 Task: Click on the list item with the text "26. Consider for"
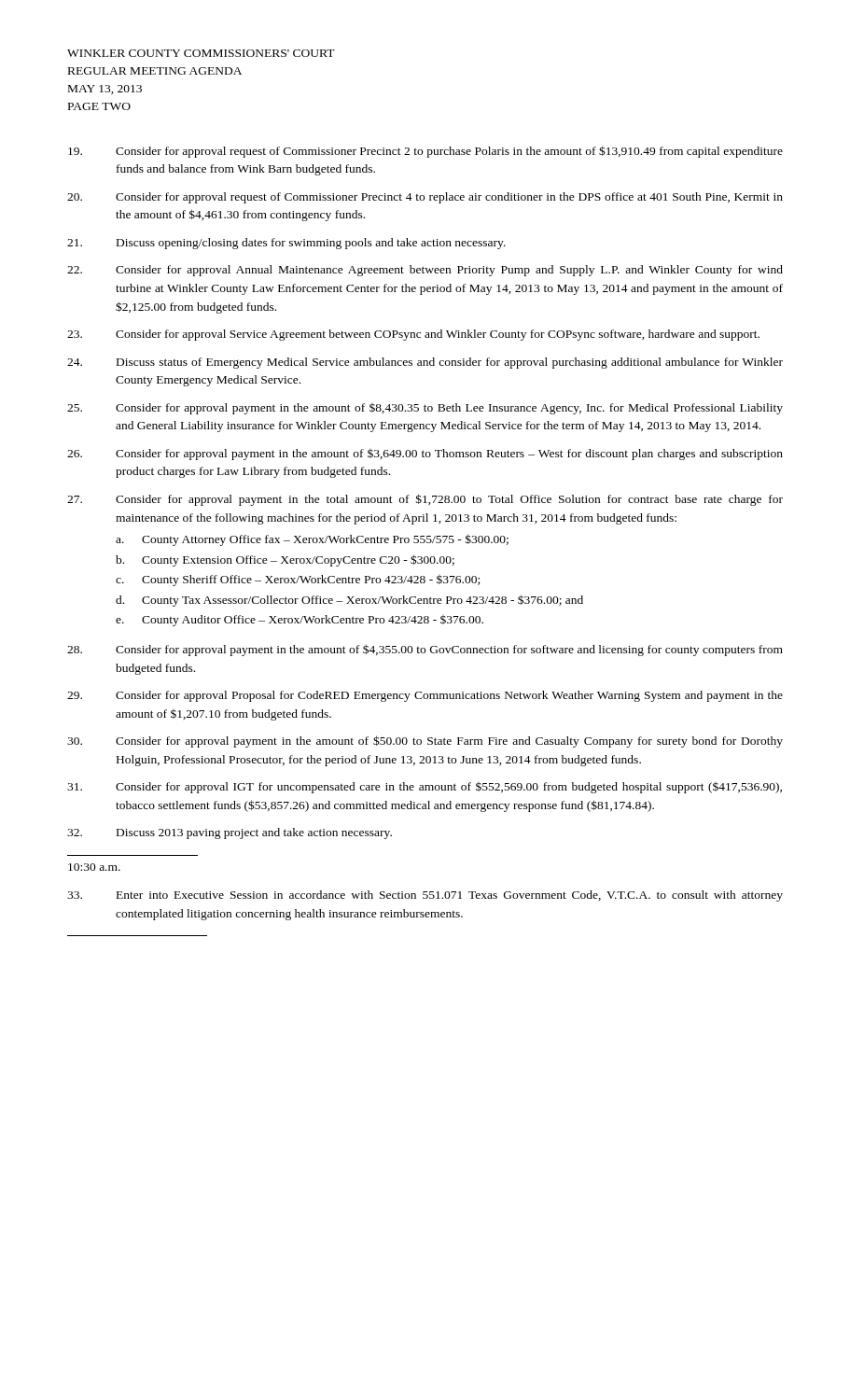tap(425, 462)
